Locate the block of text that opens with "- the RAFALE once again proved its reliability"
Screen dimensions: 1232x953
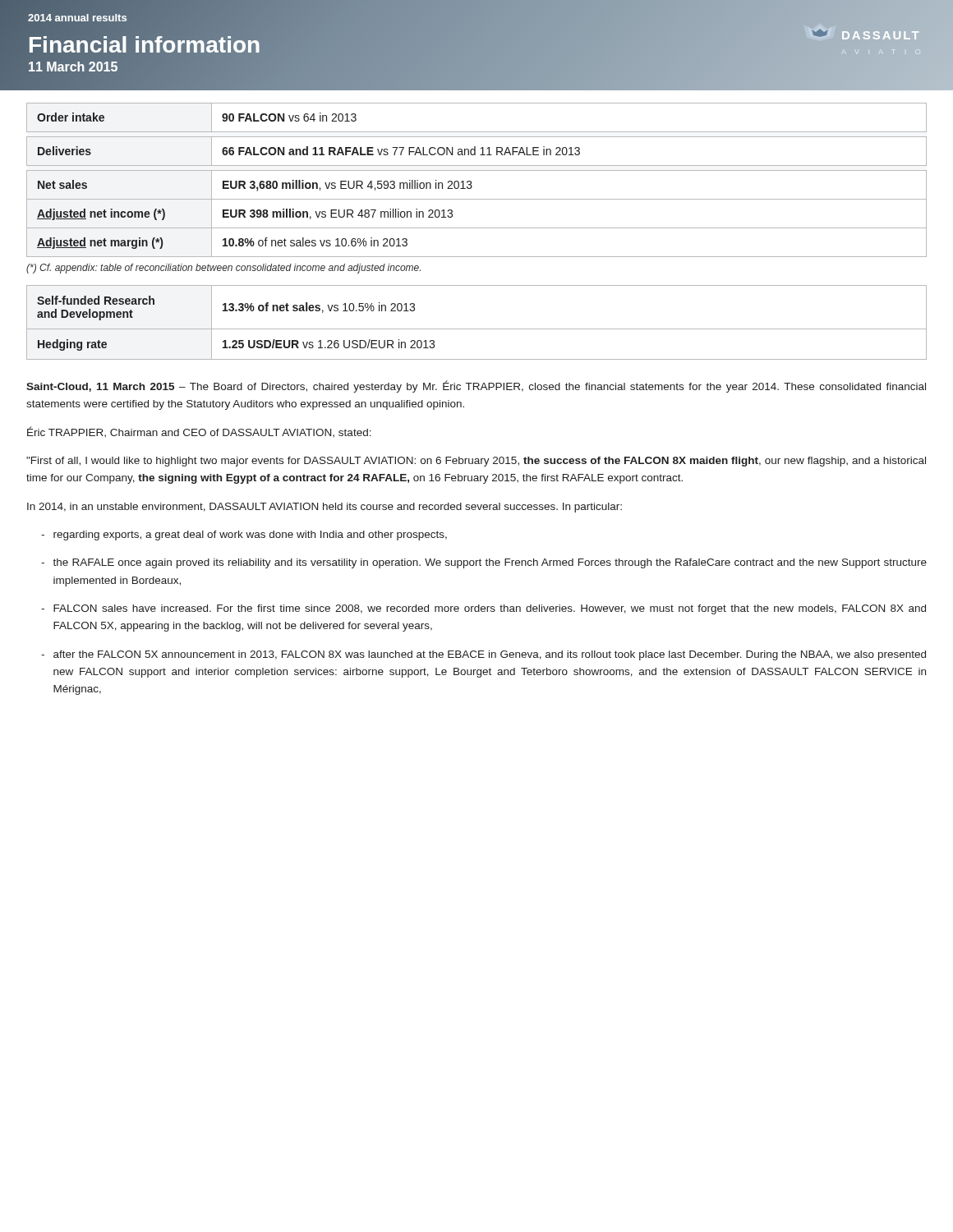(x=484, y=571)
